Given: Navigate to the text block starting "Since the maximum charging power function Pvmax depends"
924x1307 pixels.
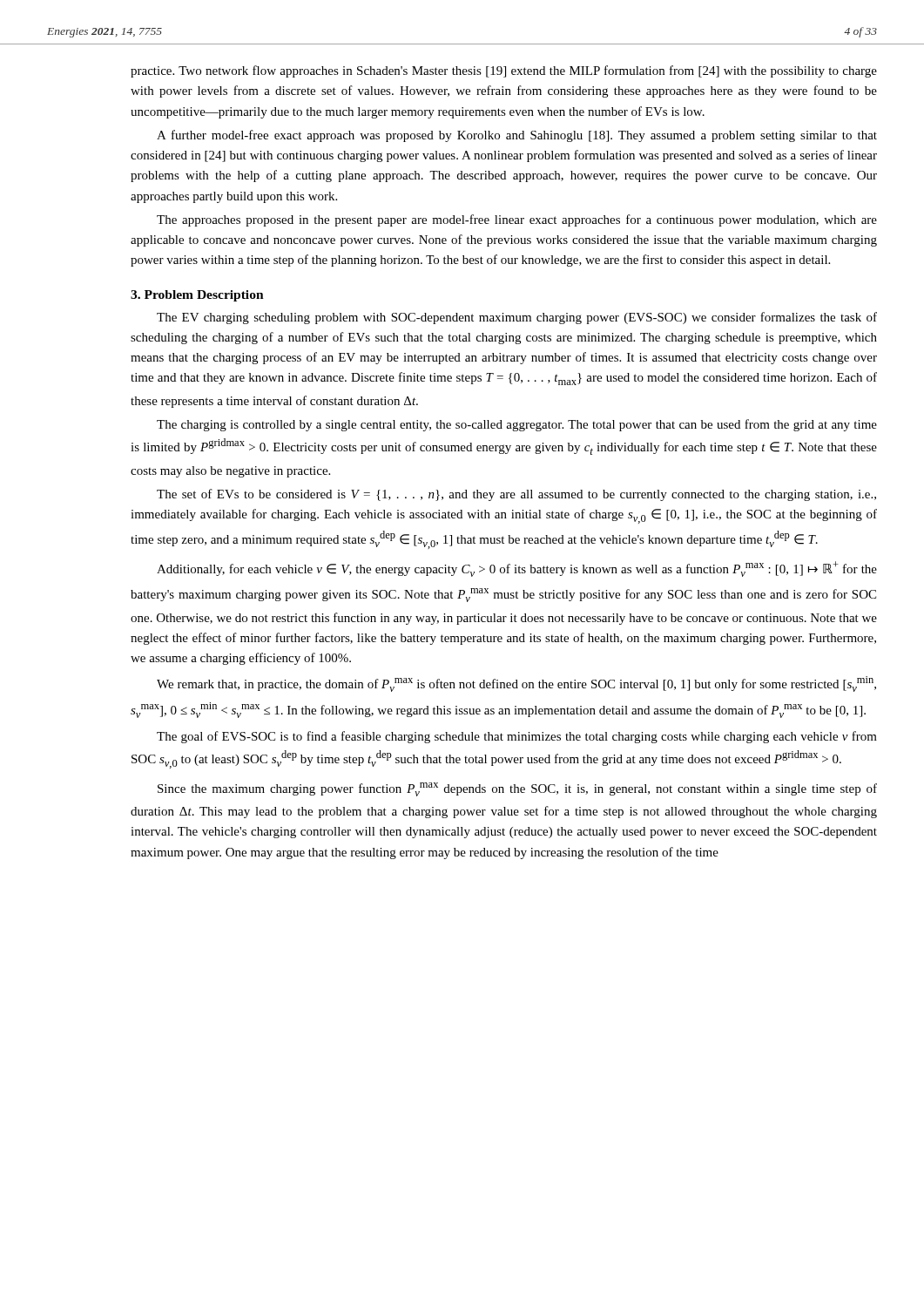Looking at the screenshot, I should click(504, 819).
